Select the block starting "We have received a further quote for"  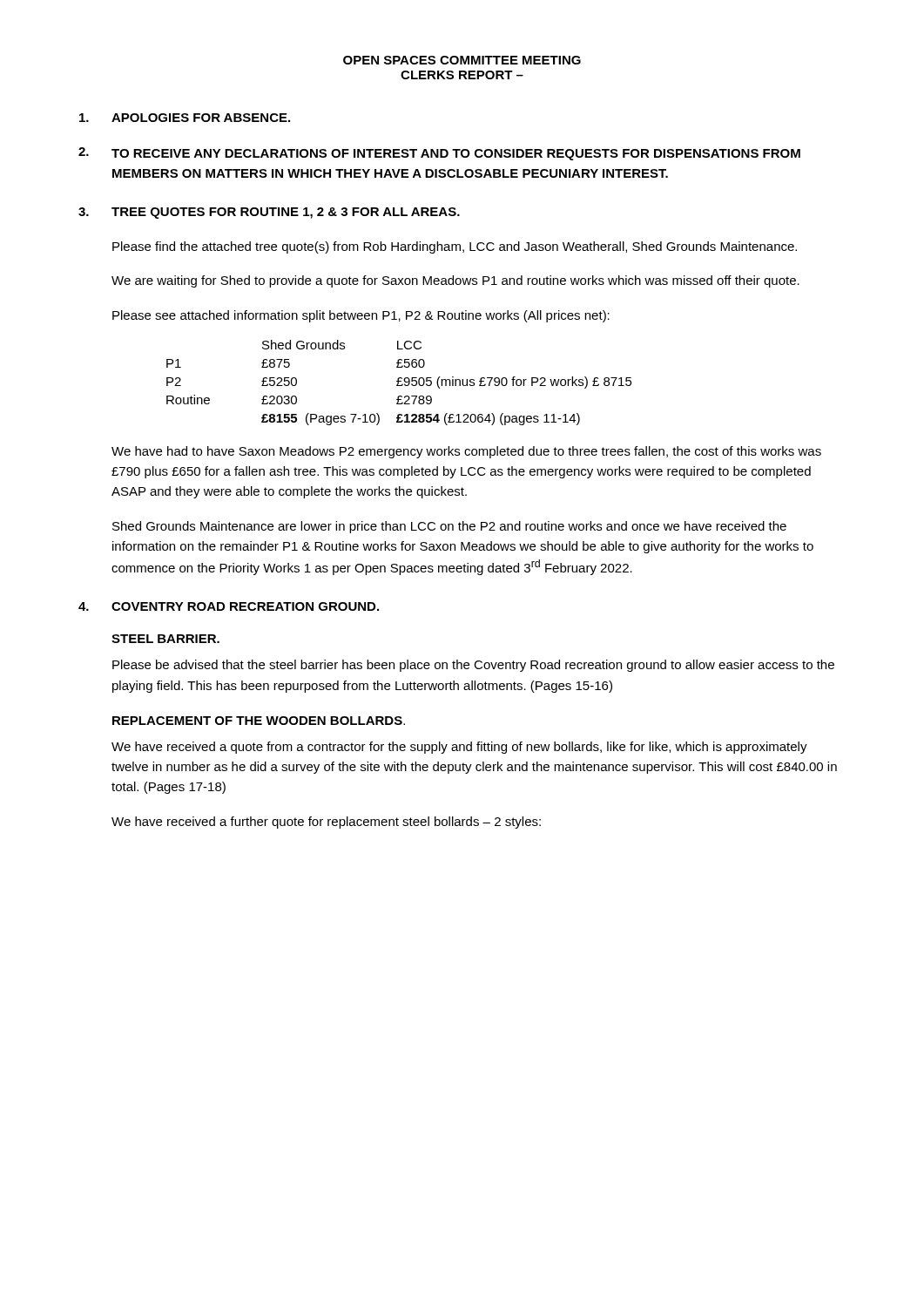tap(327, 821)
